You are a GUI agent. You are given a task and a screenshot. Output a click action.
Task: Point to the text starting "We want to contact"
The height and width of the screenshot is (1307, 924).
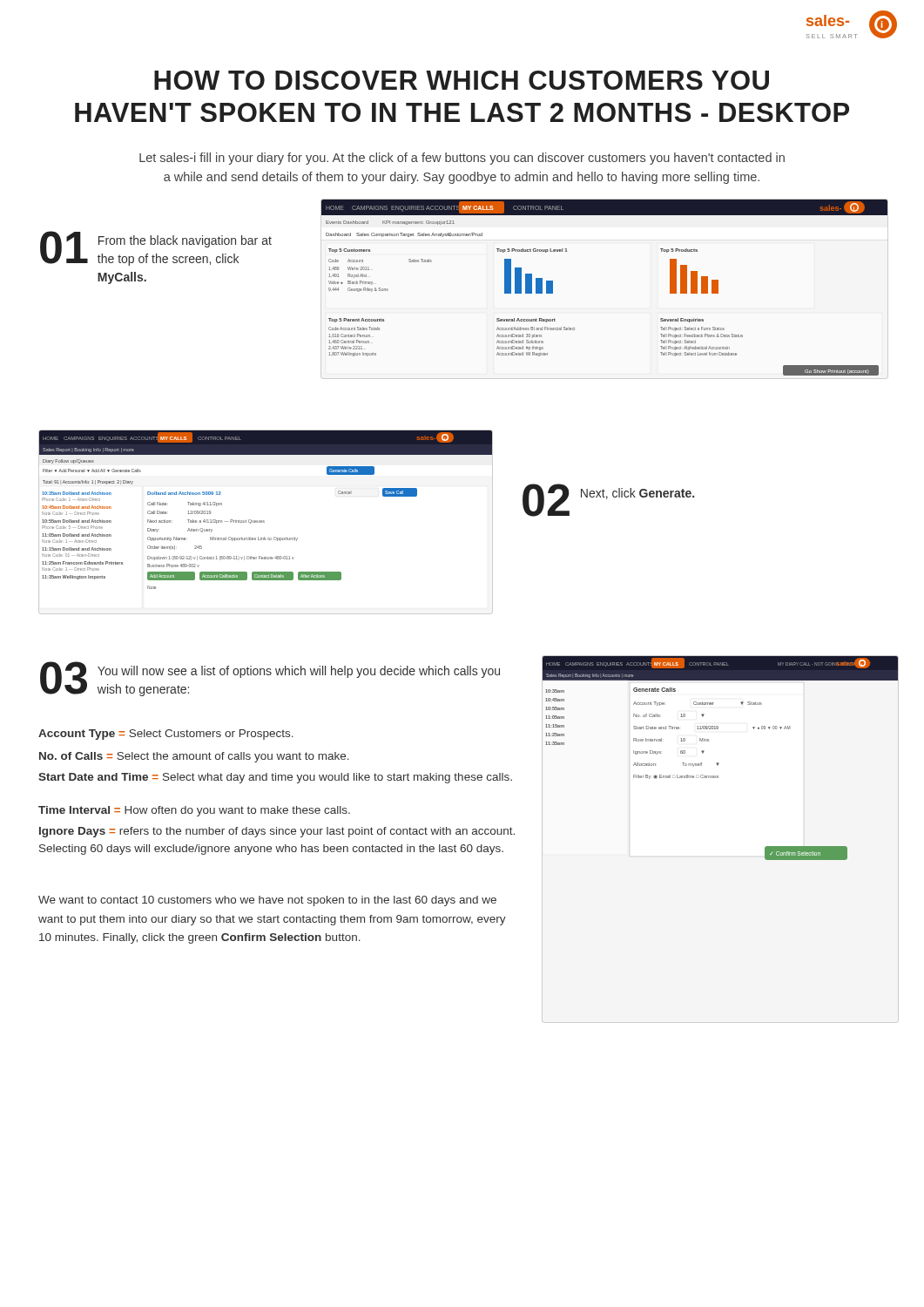[x=280, y=919]
